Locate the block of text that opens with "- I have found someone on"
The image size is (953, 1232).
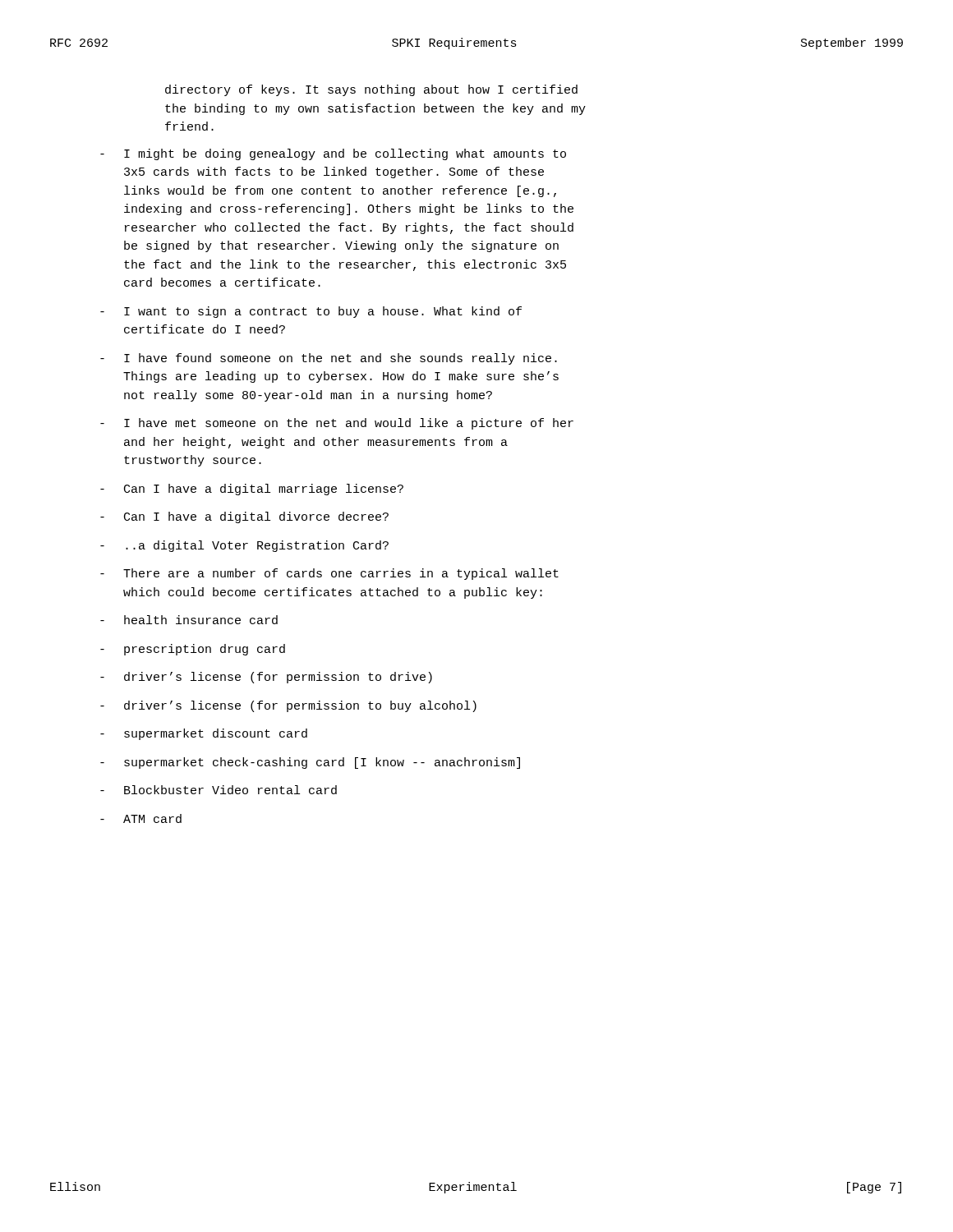point(501,378)
